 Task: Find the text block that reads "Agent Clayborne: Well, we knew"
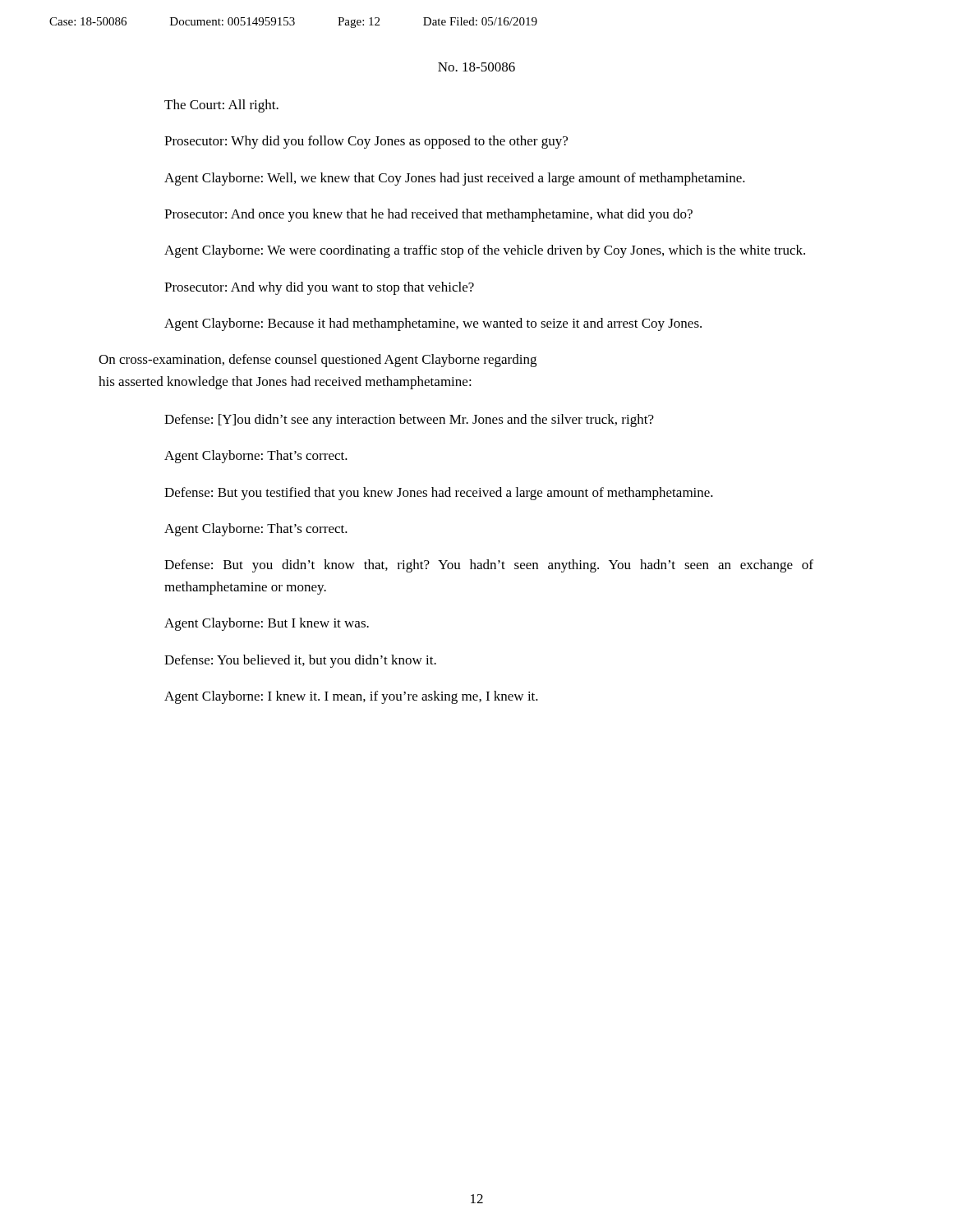tap(455, 178)
